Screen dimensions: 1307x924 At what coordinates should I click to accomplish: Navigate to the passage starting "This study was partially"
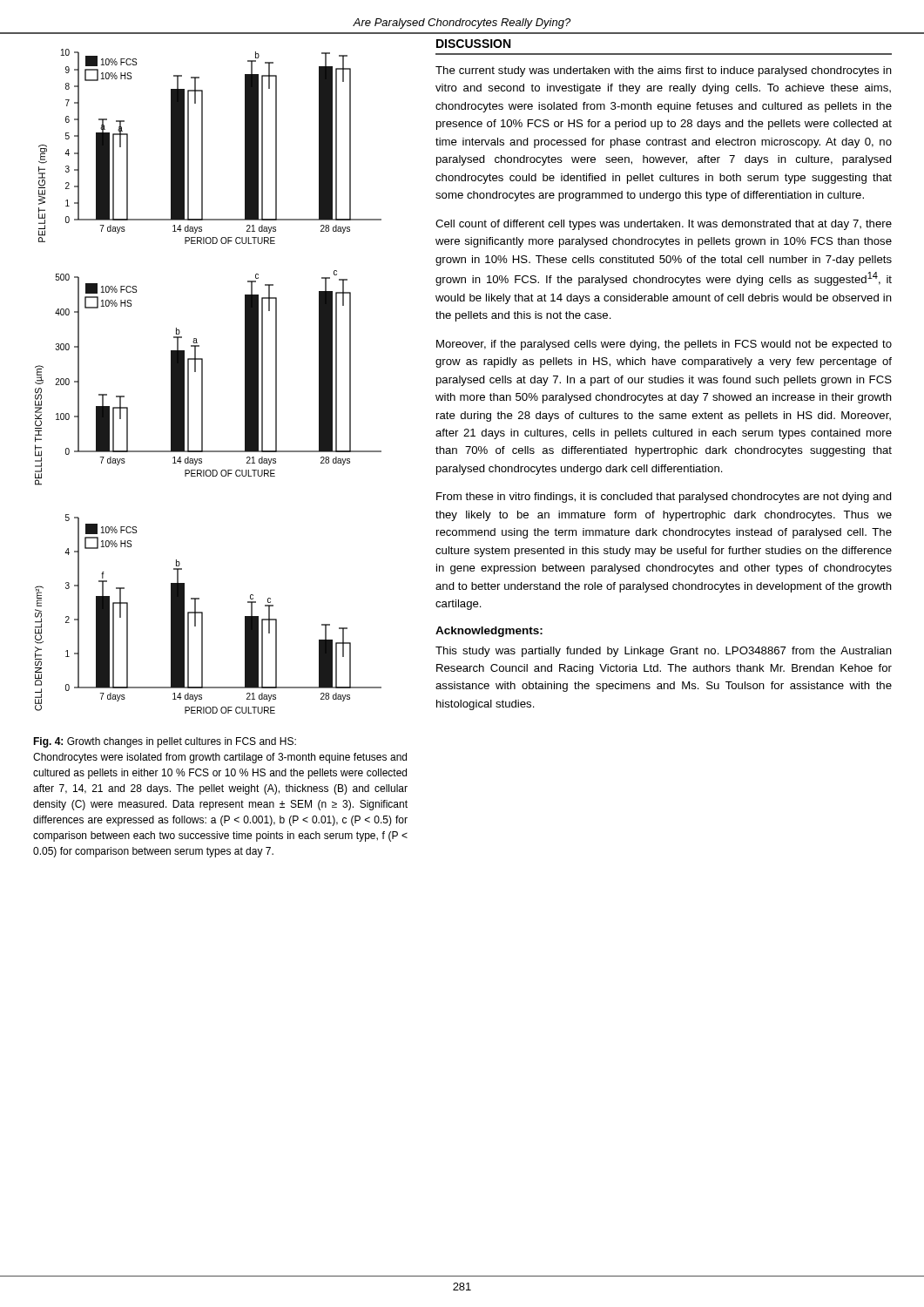(664, 677)
